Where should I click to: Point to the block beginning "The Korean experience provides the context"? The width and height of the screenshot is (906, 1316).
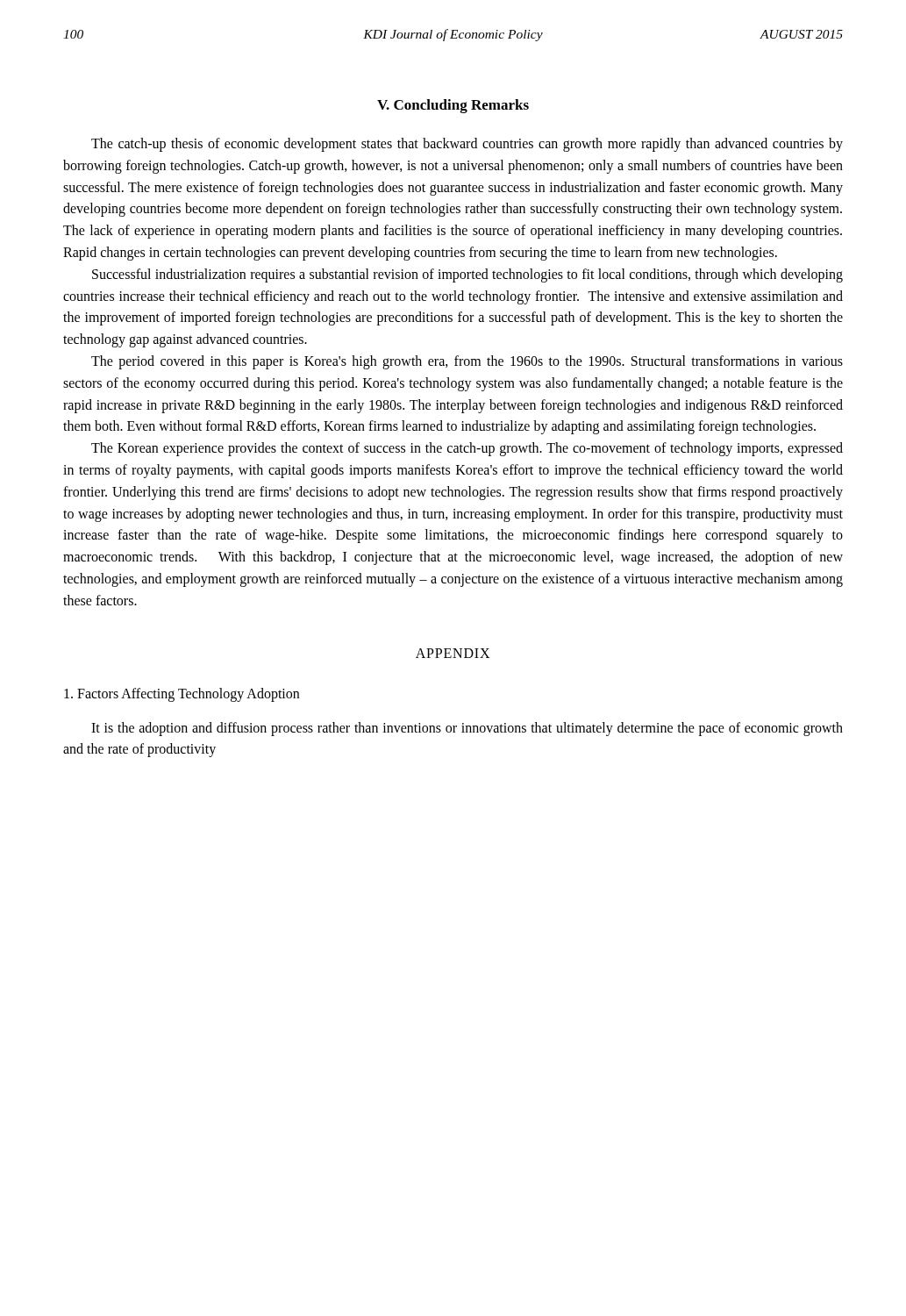tap(453, 525)
